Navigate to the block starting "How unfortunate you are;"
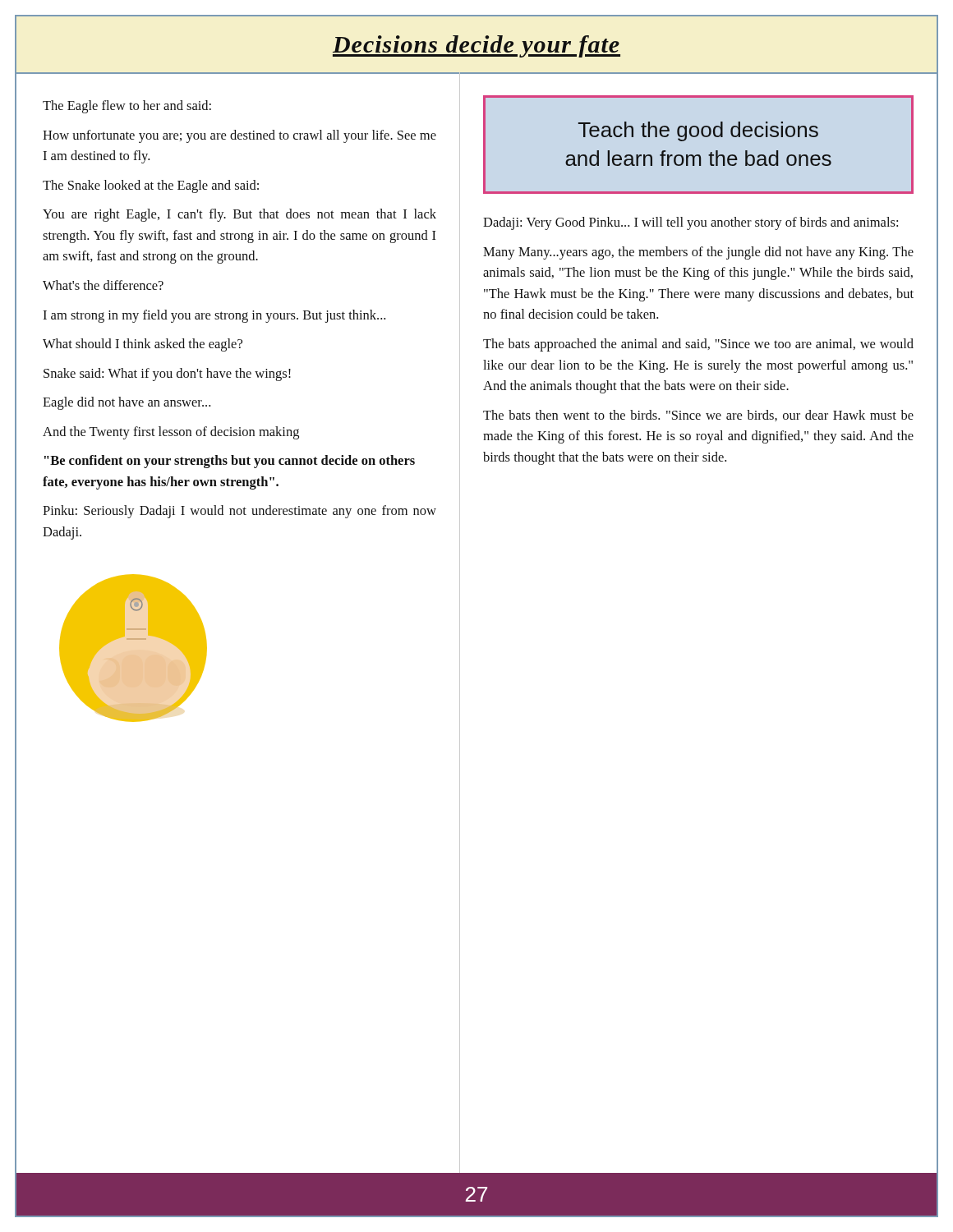Screen dimensions: 1232x953 click(239, 145)
